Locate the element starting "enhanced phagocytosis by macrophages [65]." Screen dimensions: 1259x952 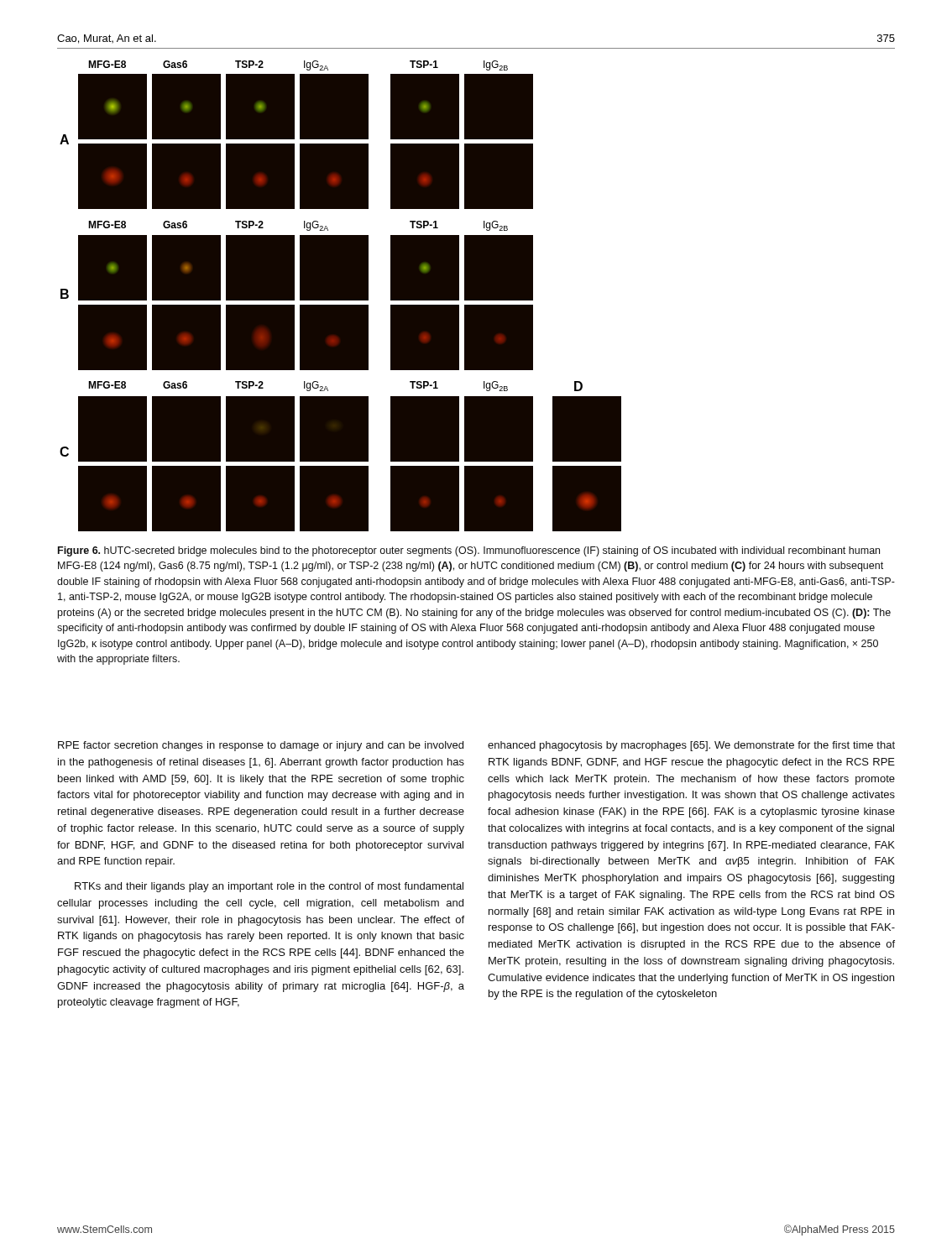pos(691,870)
